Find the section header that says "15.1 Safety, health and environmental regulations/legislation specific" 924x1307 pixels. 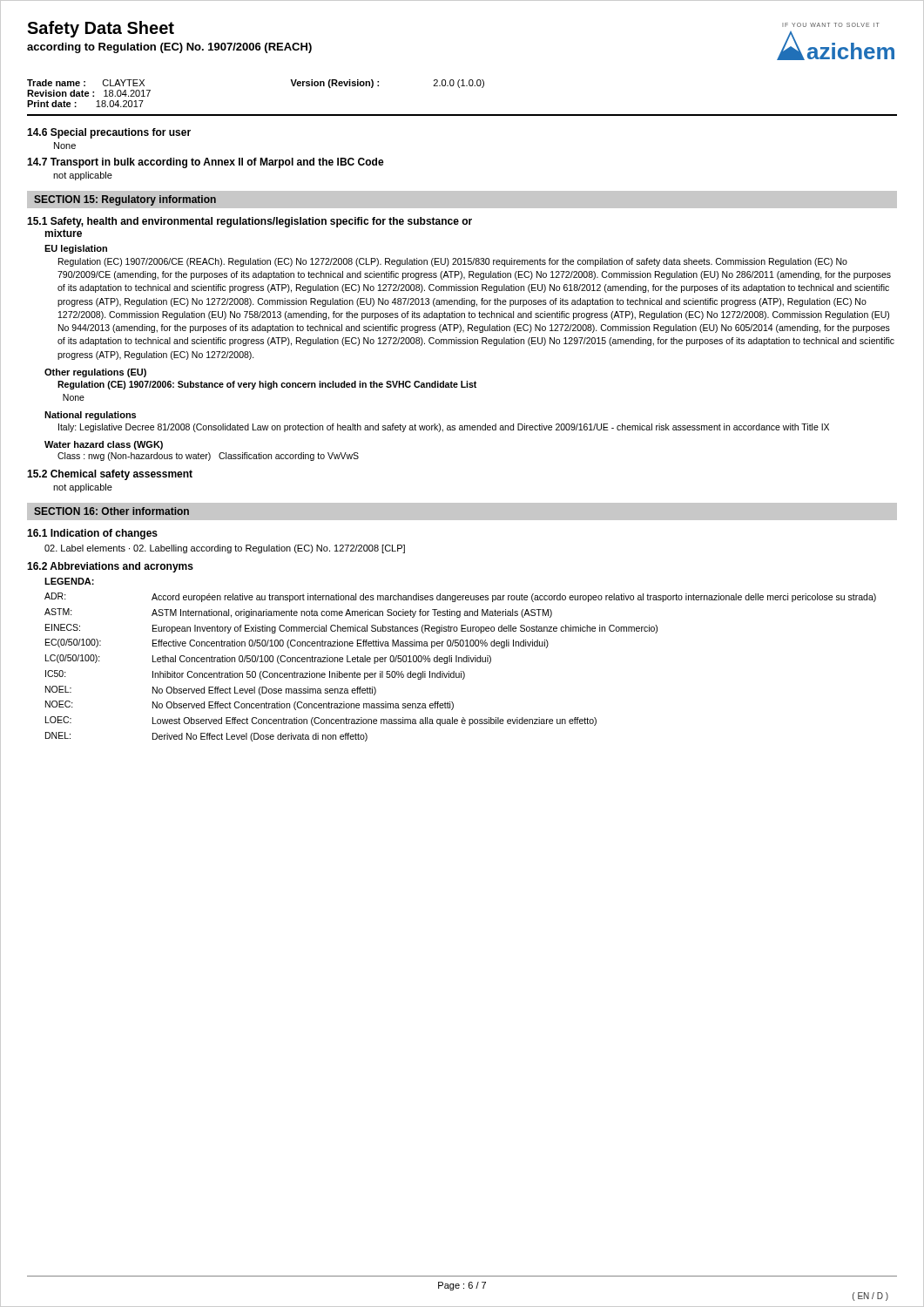(250, 227)
